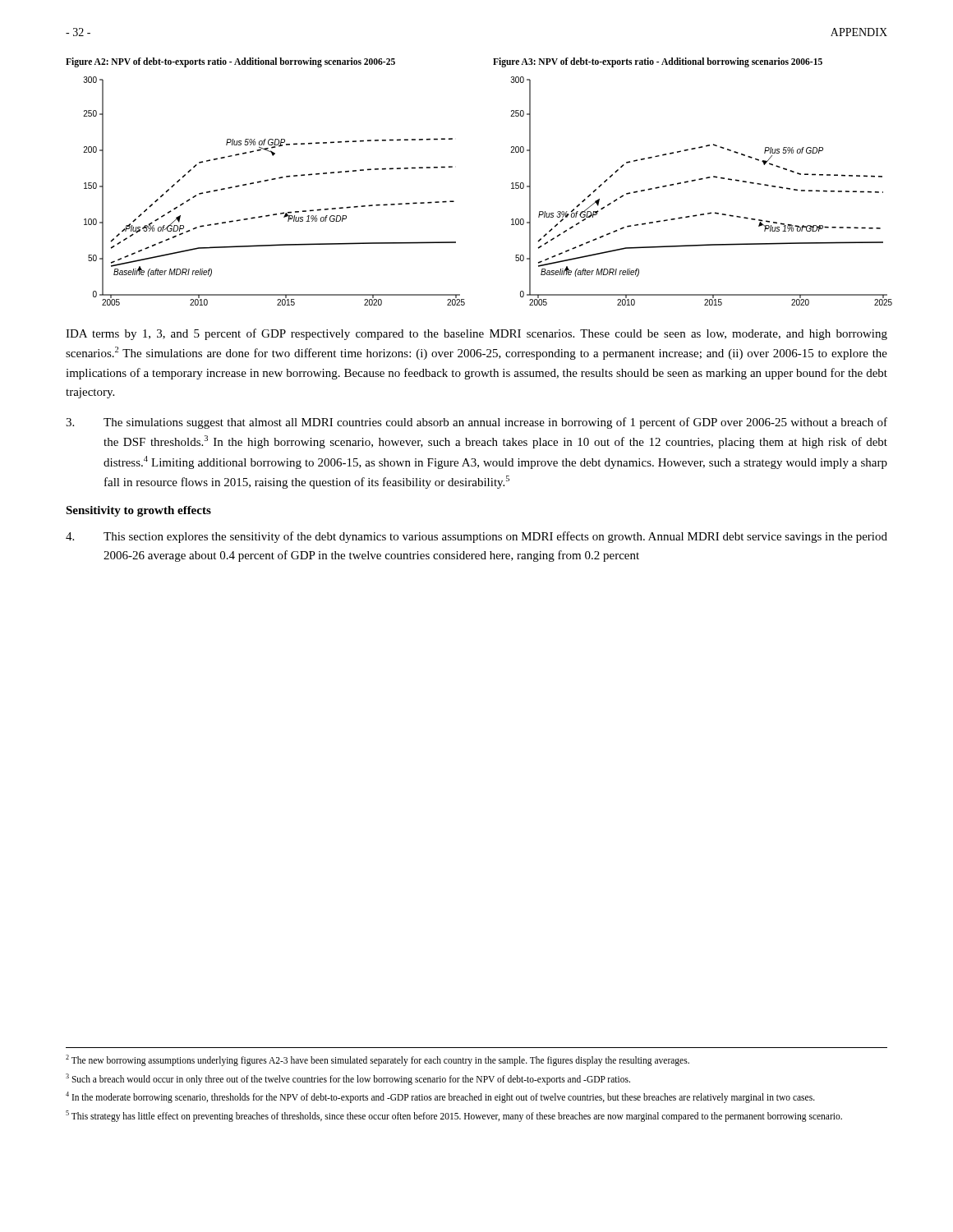Find the section header that reads "Sensitivity to growth"
The image size is (953, 1232).
[138, 510]
